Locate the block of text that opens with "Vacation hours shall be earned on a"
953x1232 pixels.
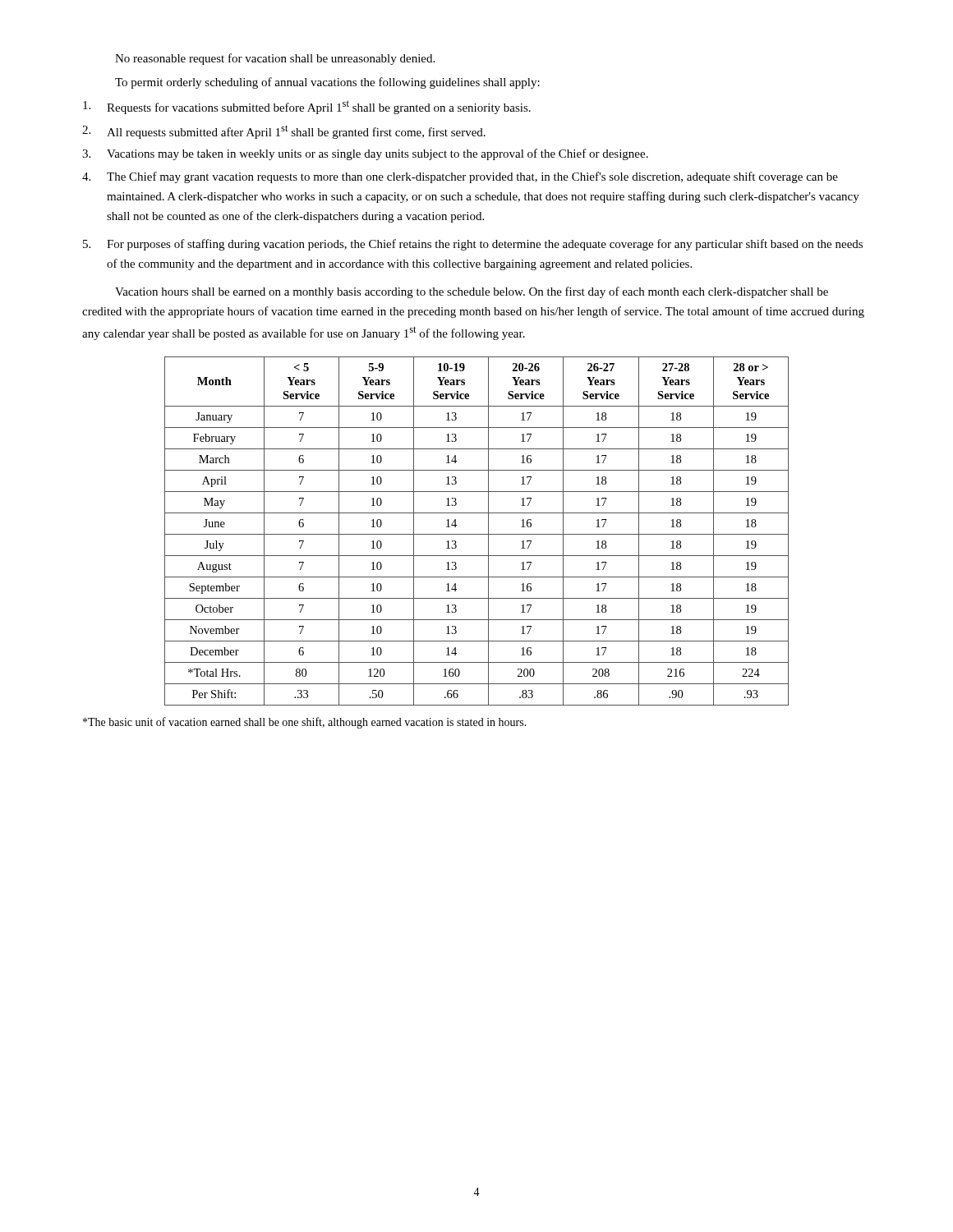click(473, 312)
